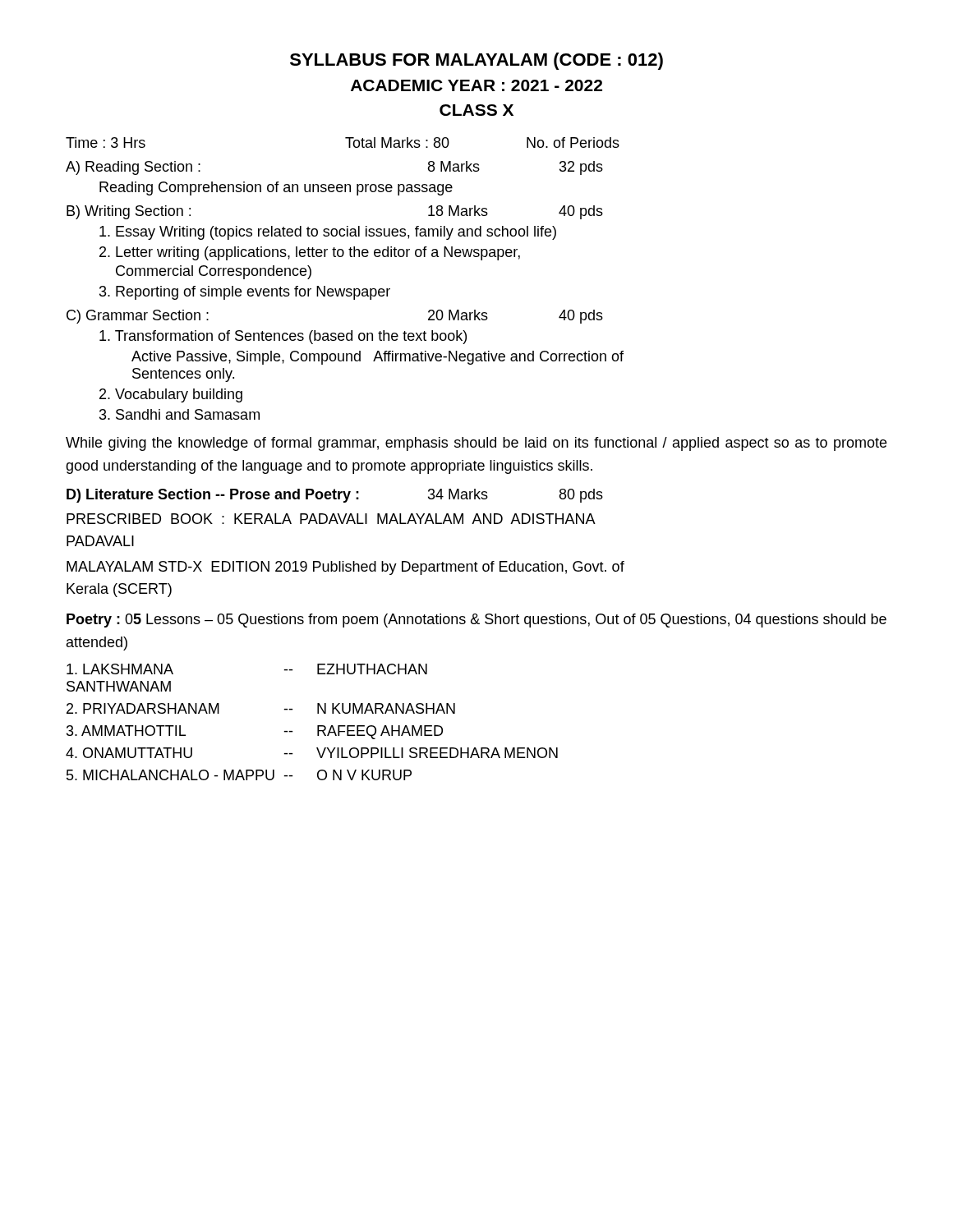Find the region starting "Reading Comprehension of an unseen prose"

[276, 187]
